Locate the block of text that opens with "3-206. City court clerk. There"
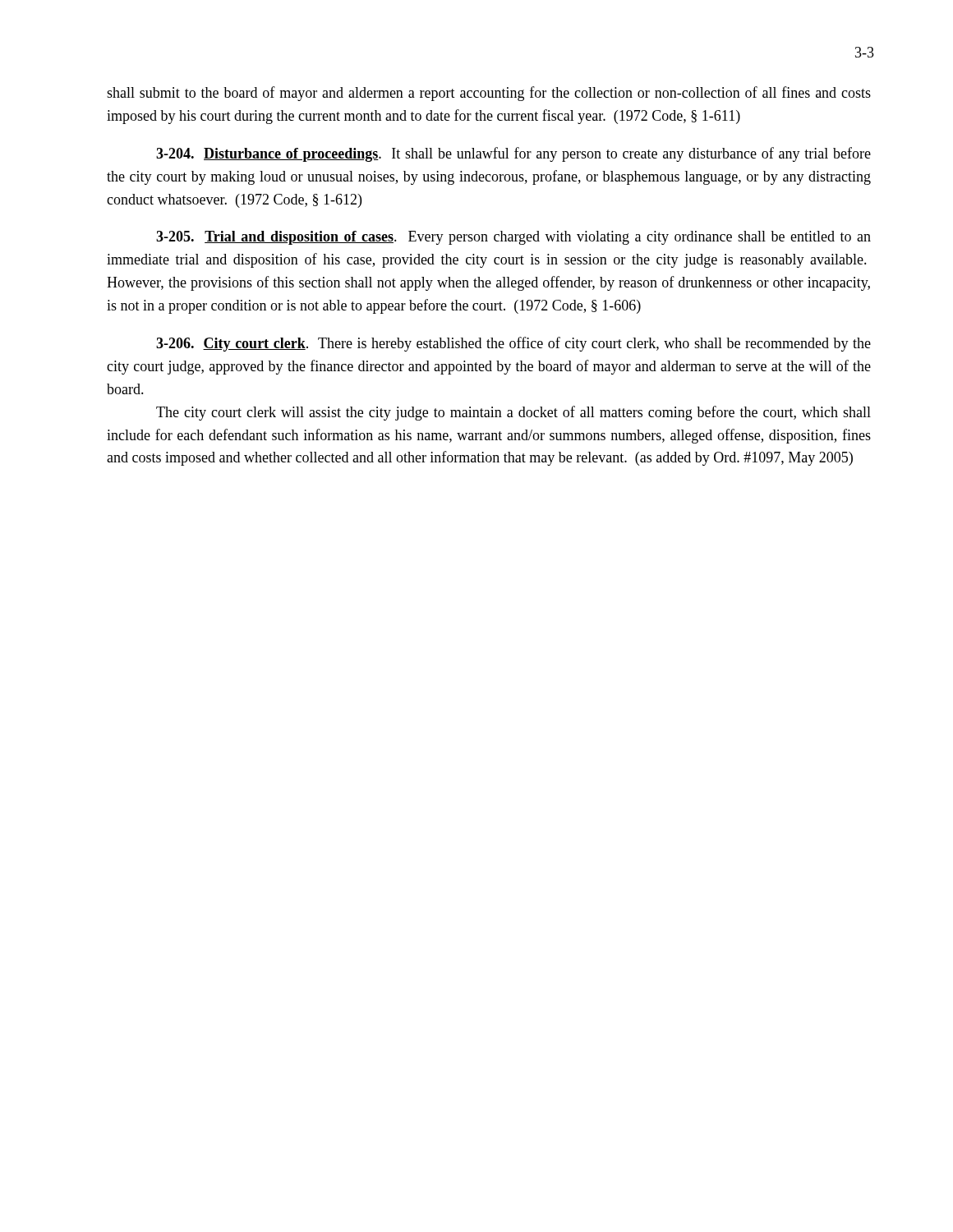 tap(489, 401)
